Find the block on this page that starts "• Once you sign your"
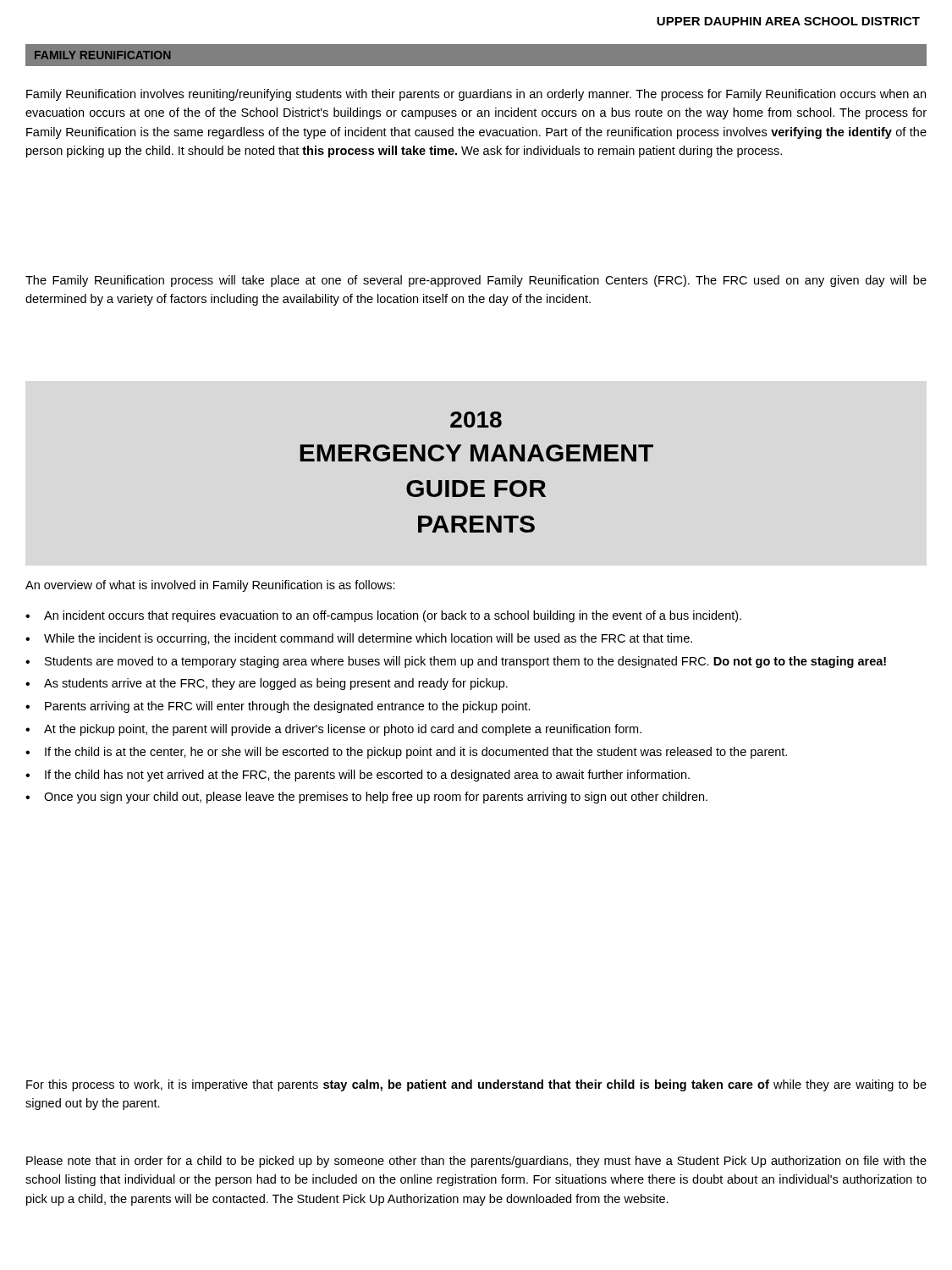Screen dimensions: 1270x952 point(476,798)
